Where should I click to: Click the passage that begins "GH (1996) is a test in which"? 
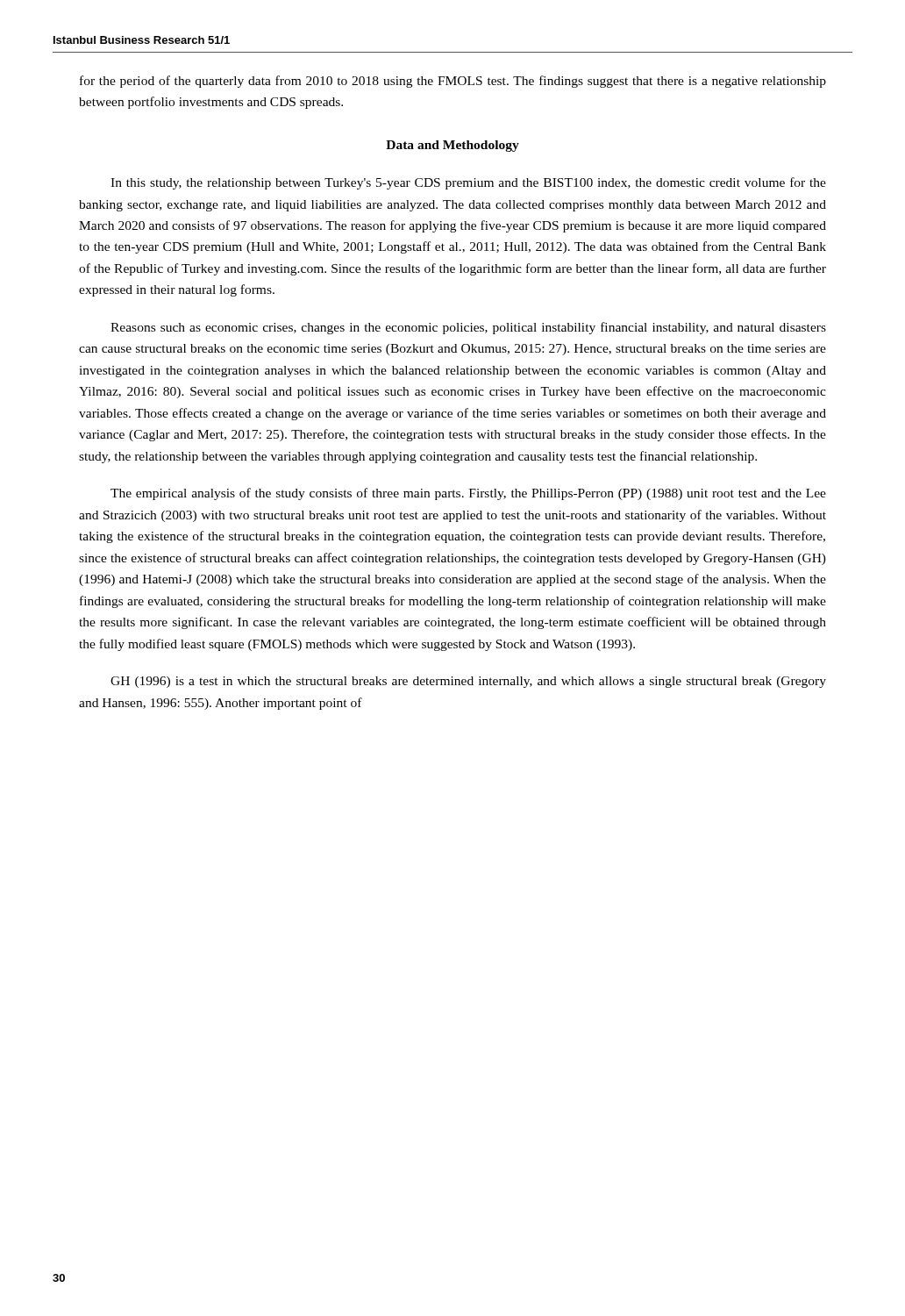point(452,691)
